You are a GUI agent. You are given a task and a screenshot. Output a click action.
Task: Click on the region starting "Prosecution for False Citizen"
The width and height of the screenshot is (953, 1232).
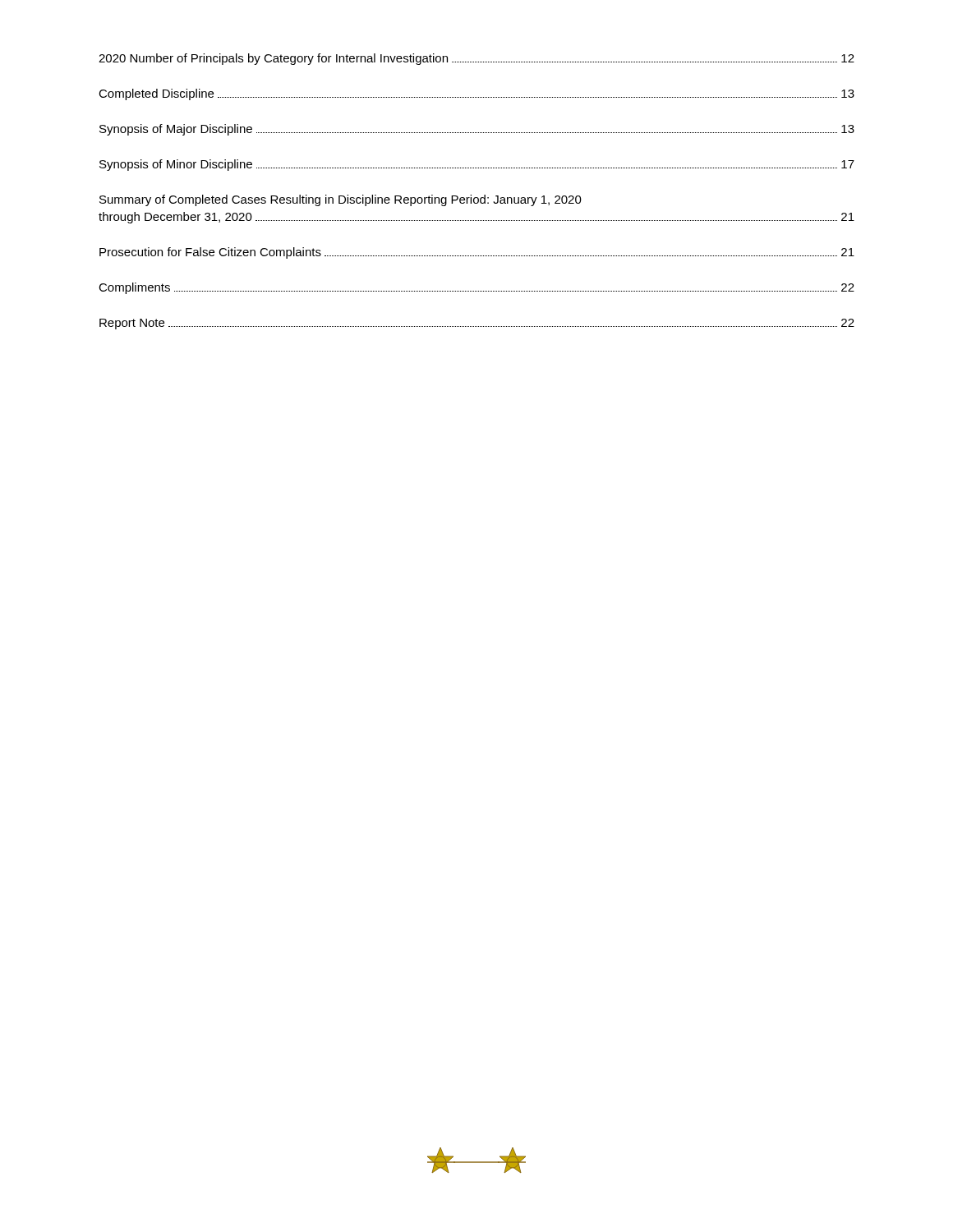[x=476, y=252]
